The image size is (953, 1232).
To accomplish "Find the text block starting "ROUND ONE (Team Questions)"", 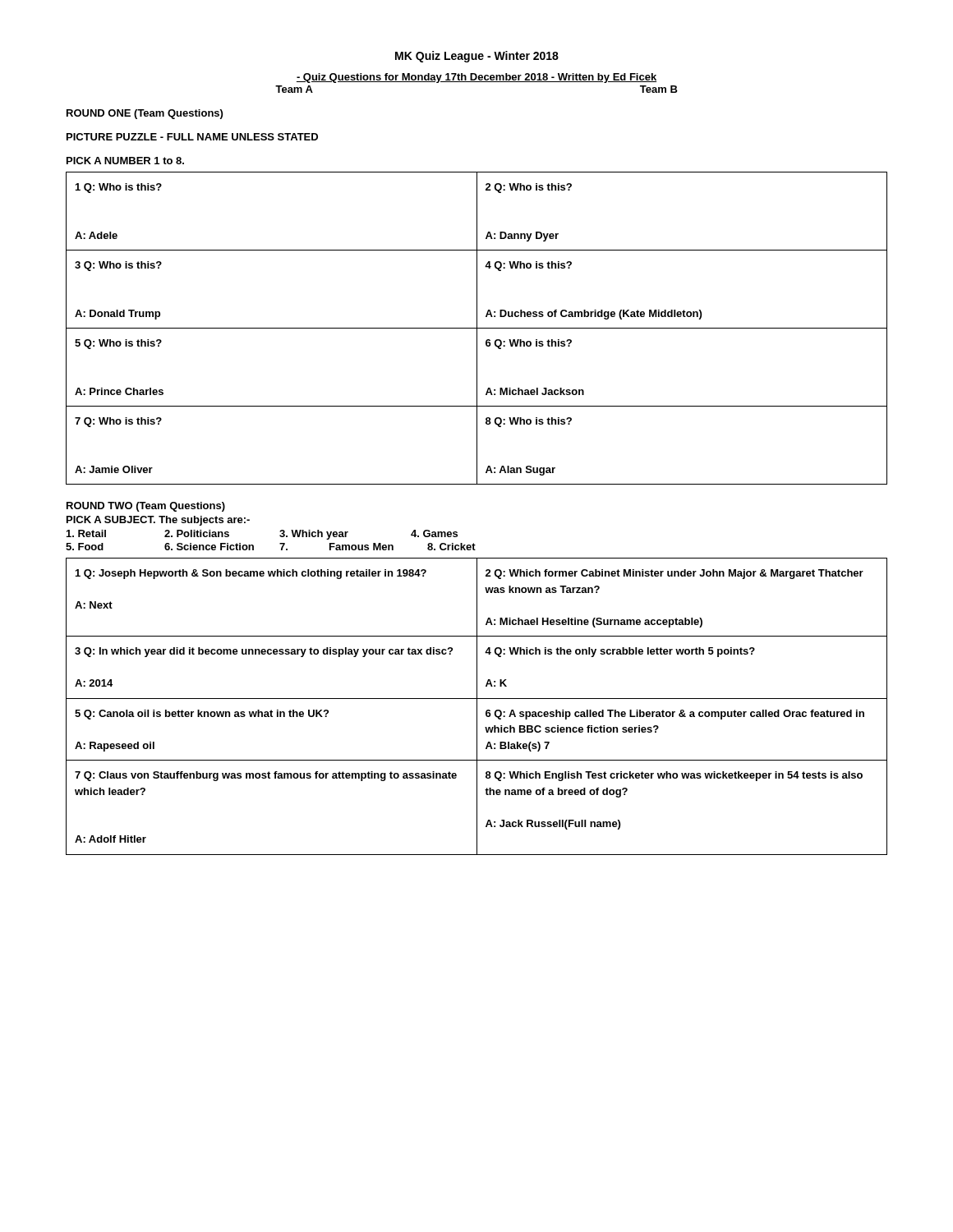I will click(145, 113).
